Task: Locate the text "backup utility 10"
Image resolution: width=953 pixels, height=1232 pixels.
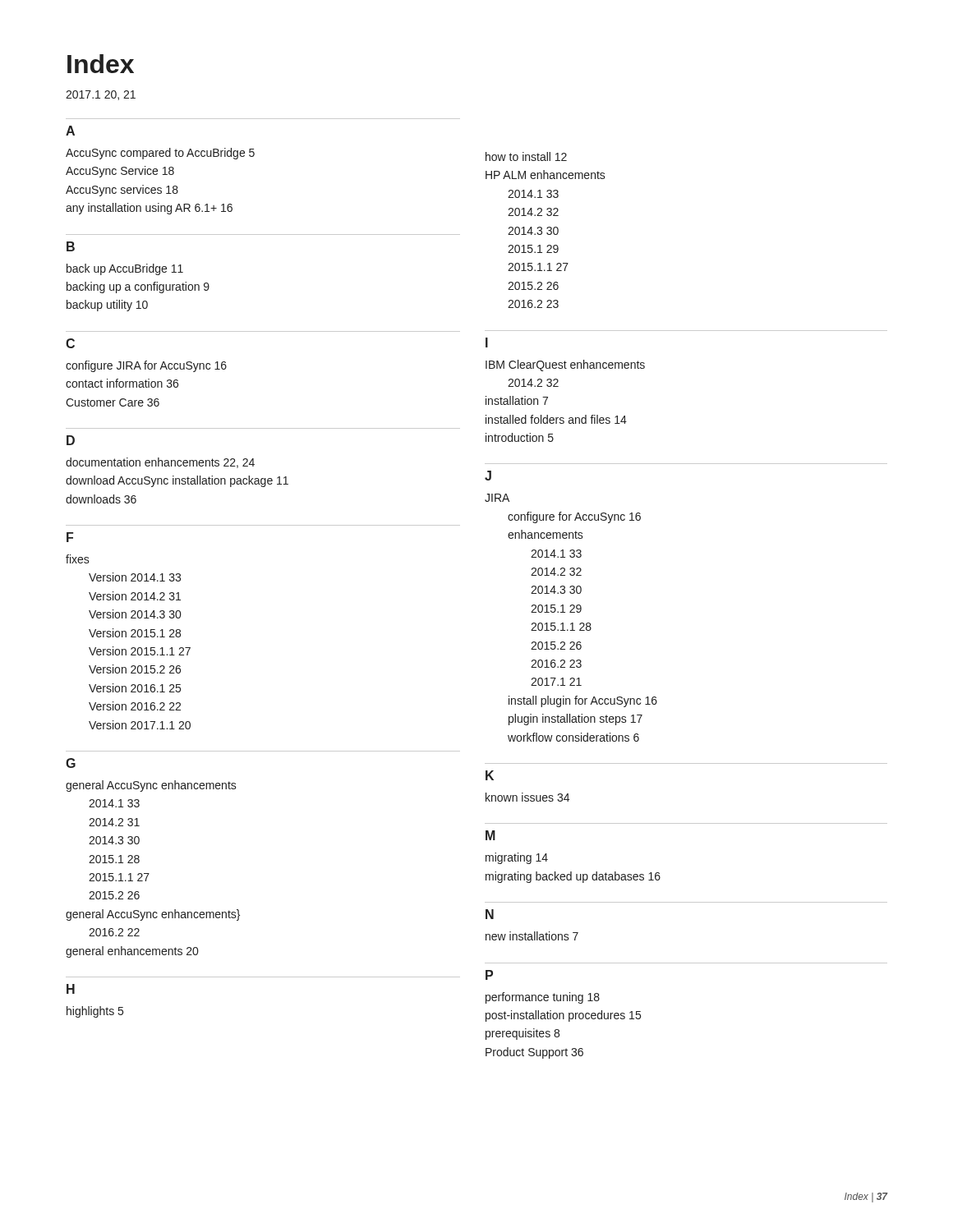Action: tap(107, 305)
